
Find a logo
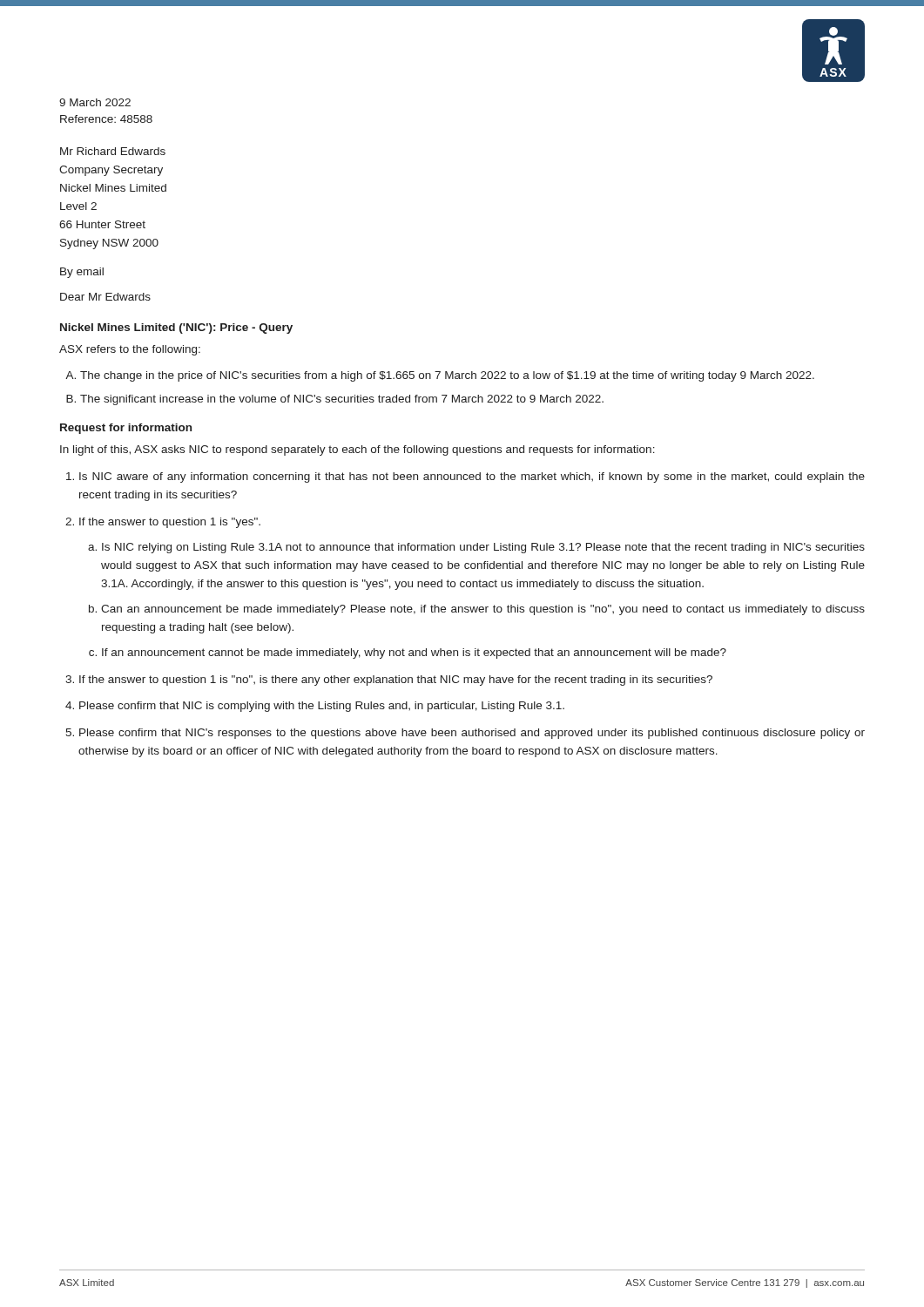833,52
